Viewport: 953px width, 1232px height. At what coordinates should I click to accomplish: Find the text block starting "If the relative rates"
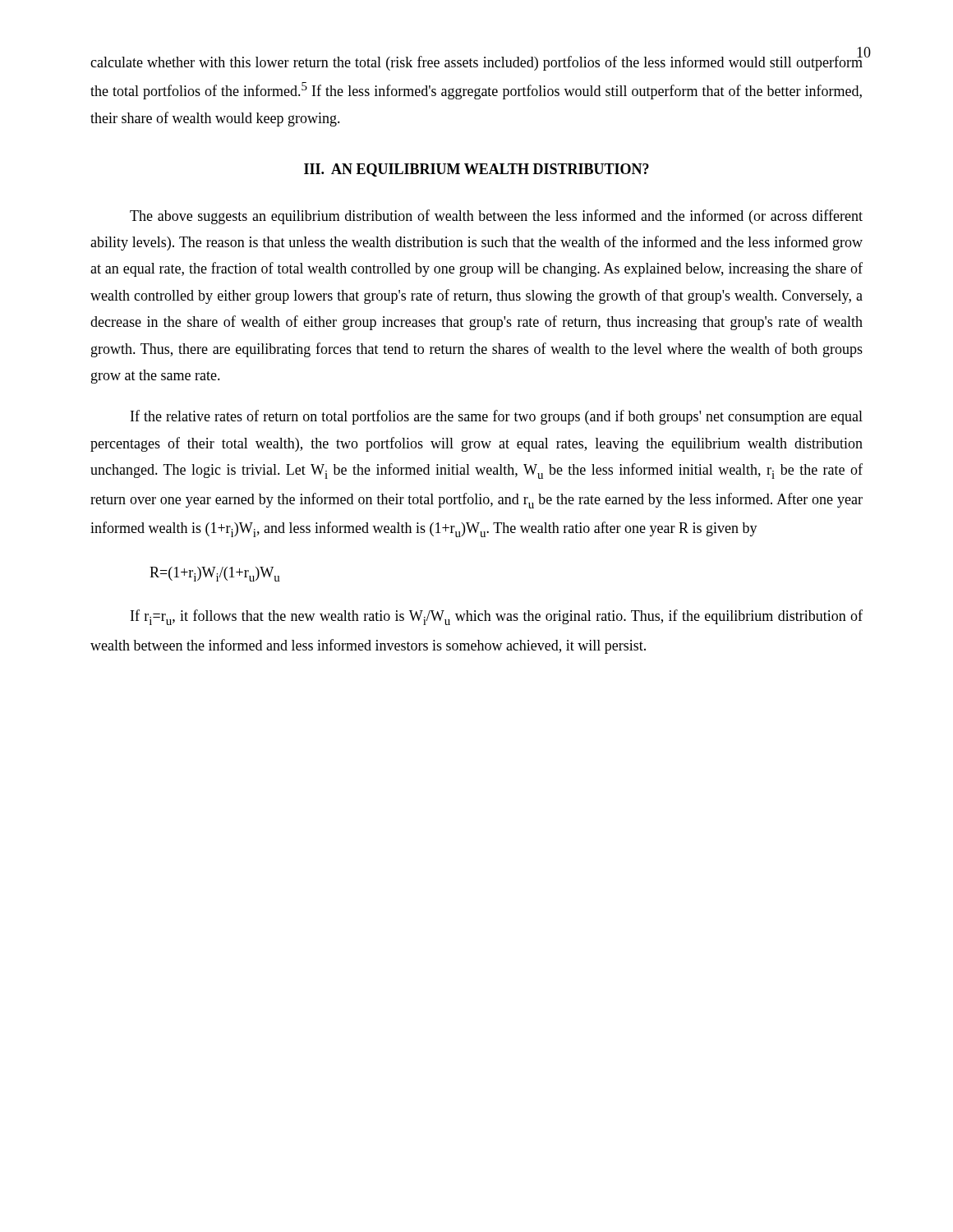tap(476, 474)
